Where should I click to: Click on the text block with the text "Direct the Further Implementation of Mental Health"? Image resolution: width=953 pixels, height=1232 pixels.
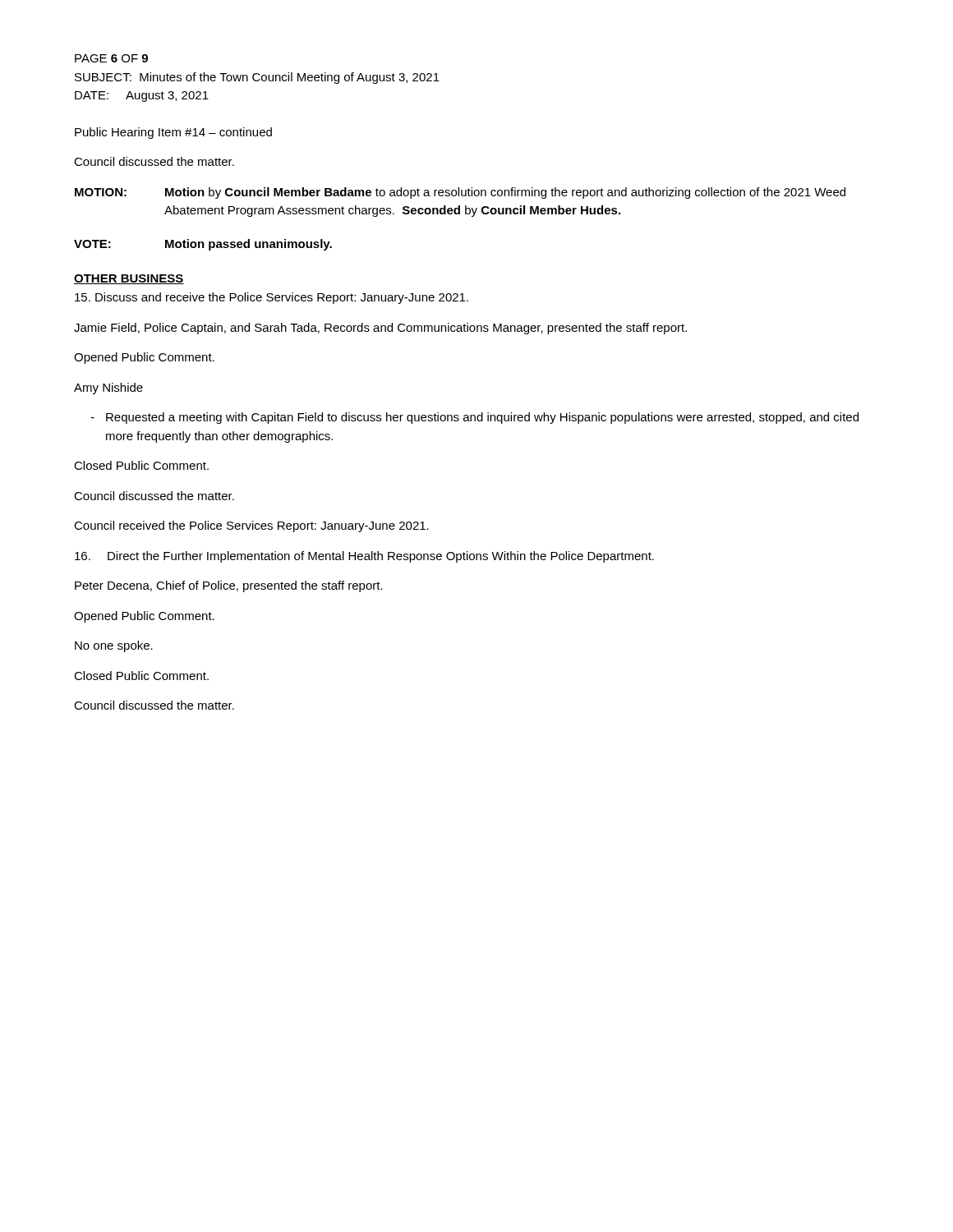[476, 556]
